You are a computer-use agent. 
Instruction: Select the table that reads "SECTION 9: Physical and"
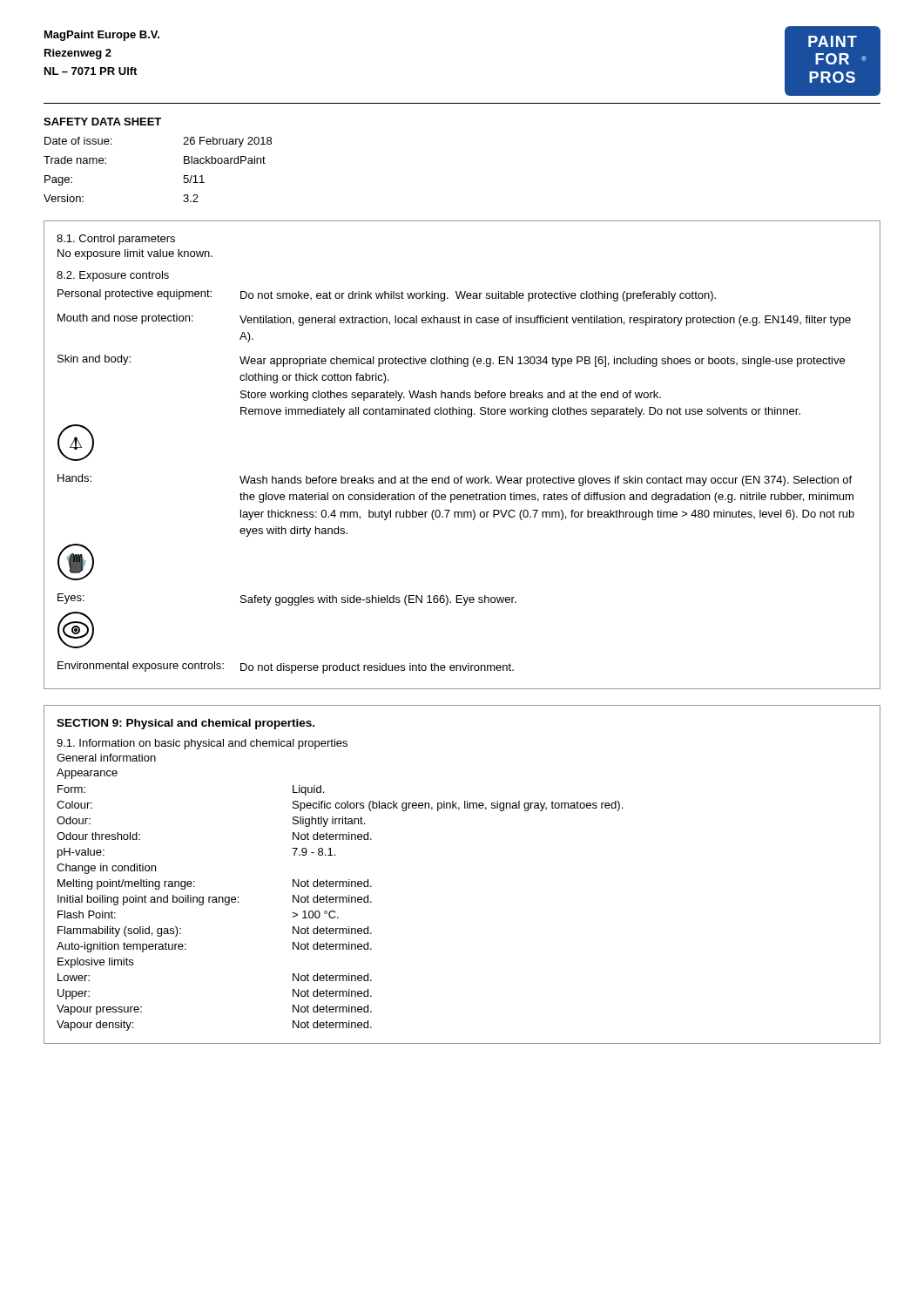coord(462,874)
